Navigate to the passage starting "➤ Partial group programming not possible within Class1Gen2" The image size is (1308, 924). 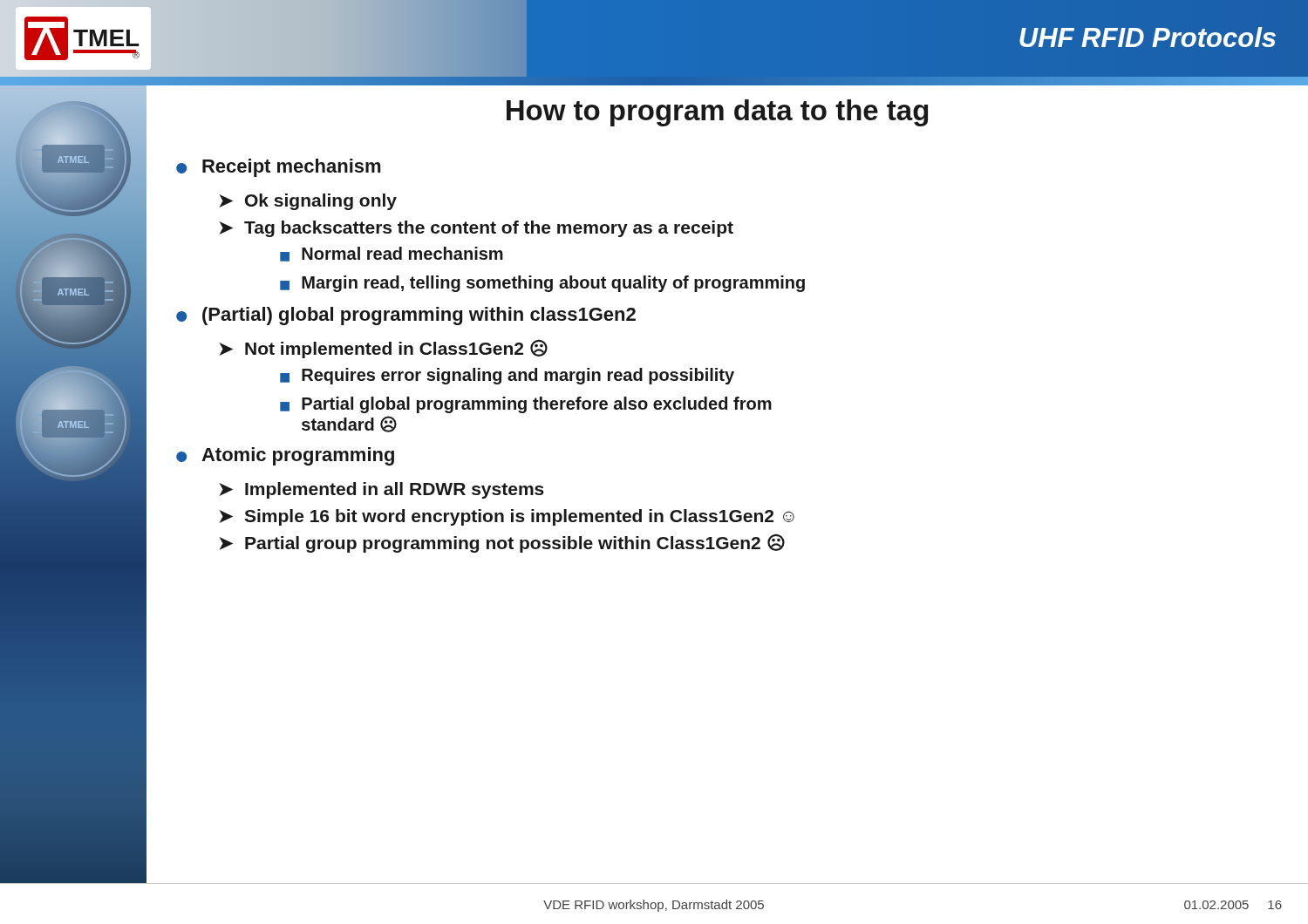(502, 543)
